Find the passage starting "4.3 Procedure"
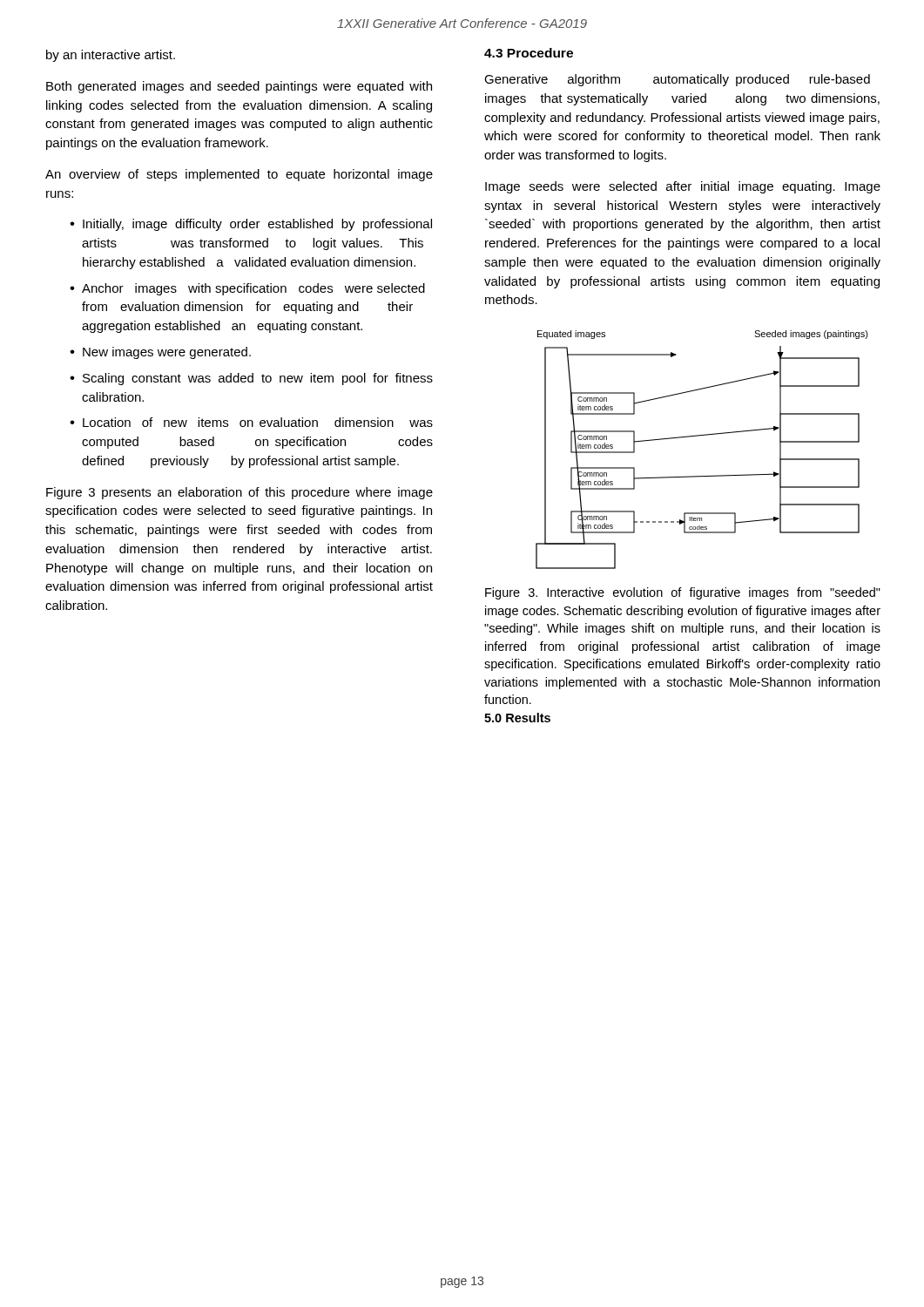924x1307 pixels. (x=529, y=53)
